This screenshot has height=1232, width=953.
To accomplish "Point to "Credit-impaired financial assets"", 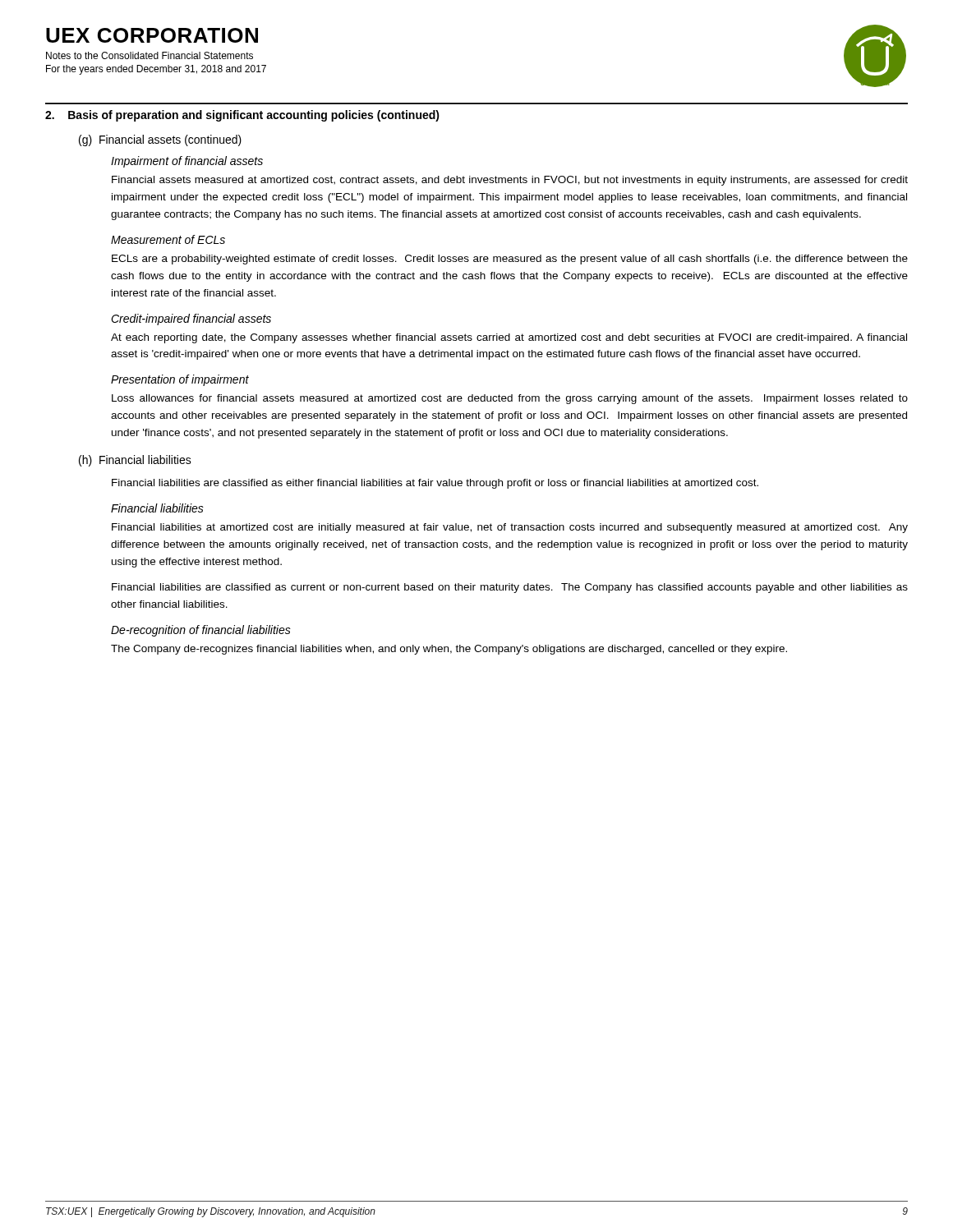I will 191,318.
